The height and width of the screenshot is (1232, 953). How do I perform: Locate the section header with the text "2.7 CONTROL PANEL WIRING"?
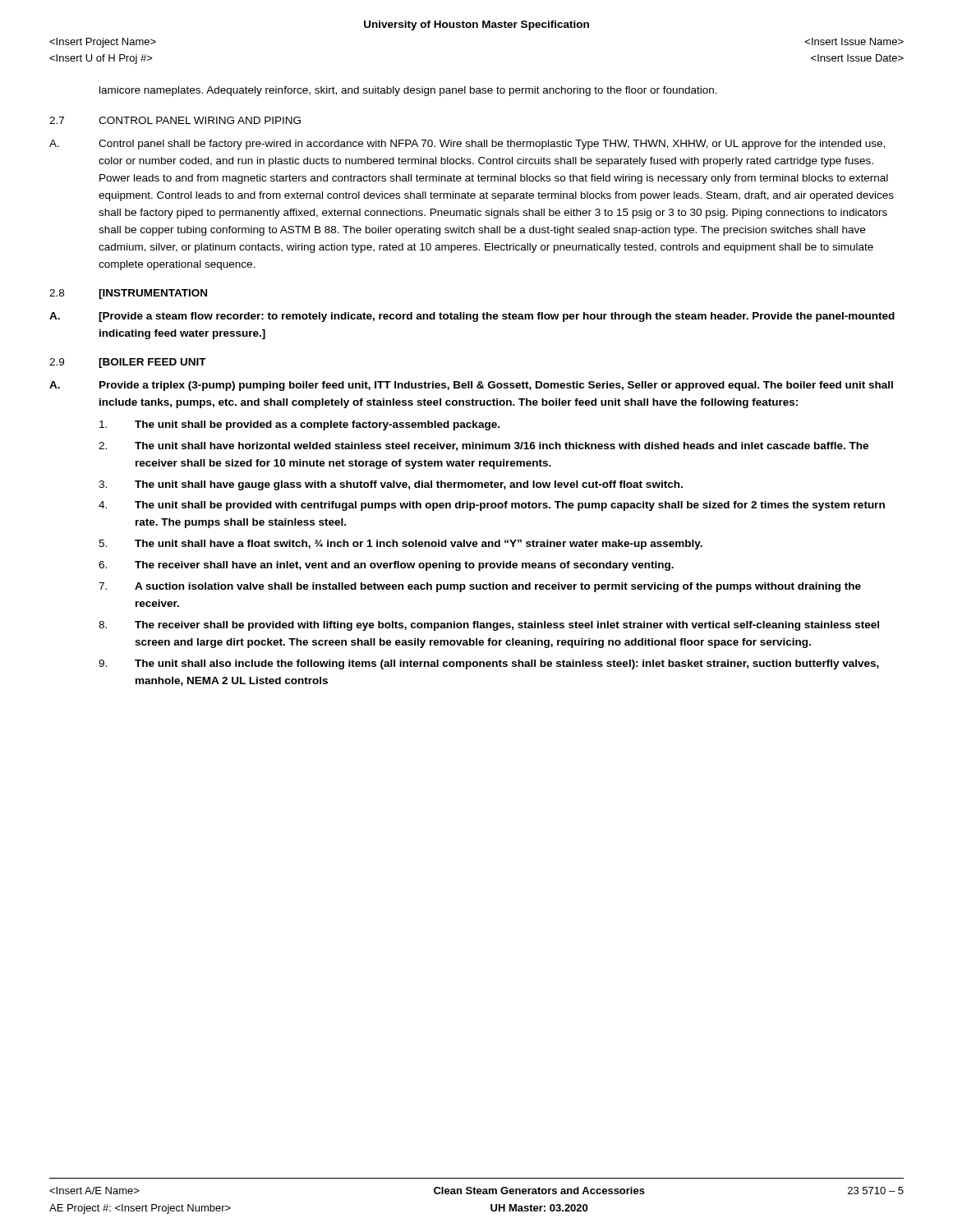click(x=175, y=121)
